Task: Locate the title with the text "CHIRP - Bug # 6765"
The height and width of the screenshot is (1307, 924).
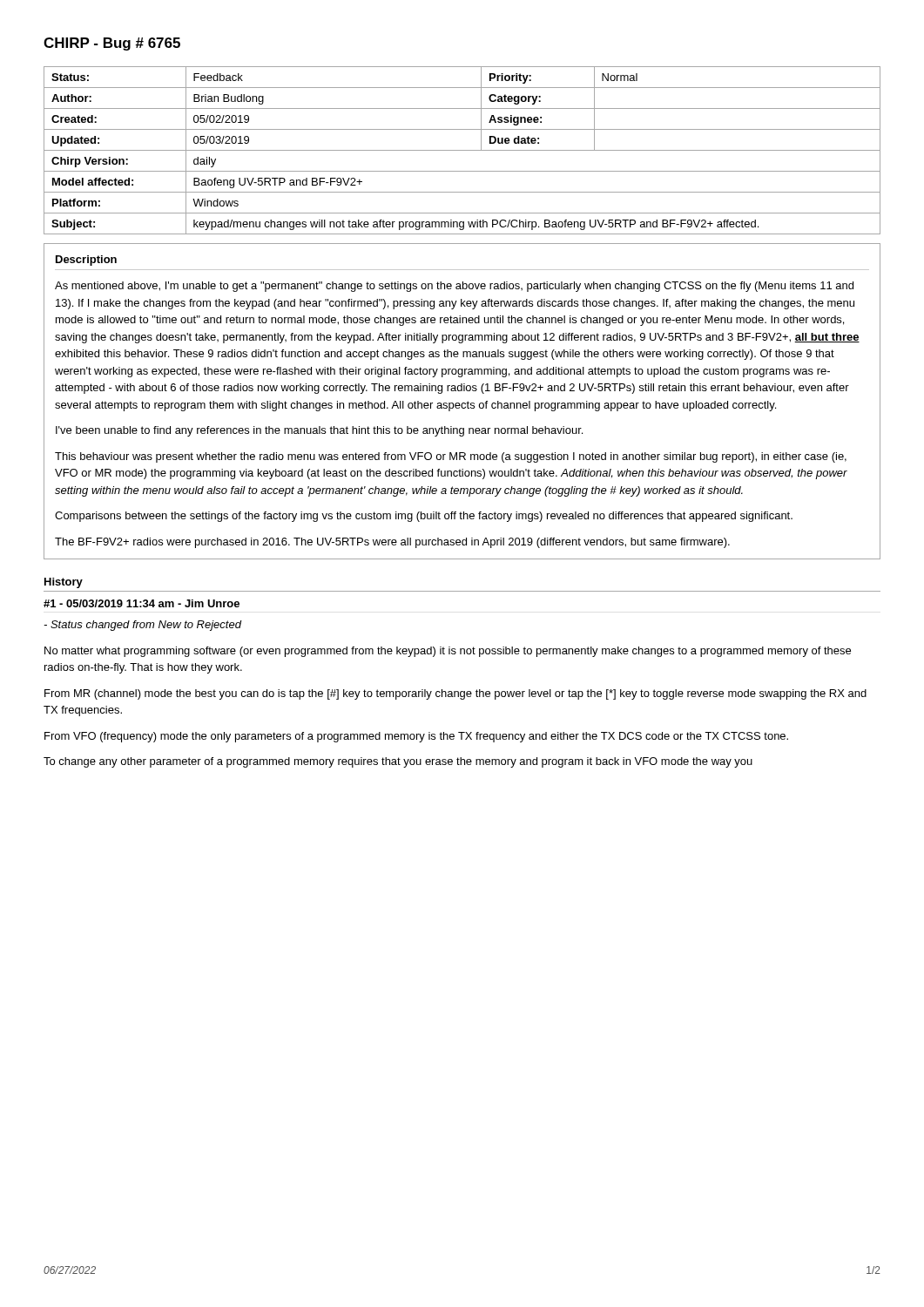Action: pyautogui.click(x=112, y=43)
